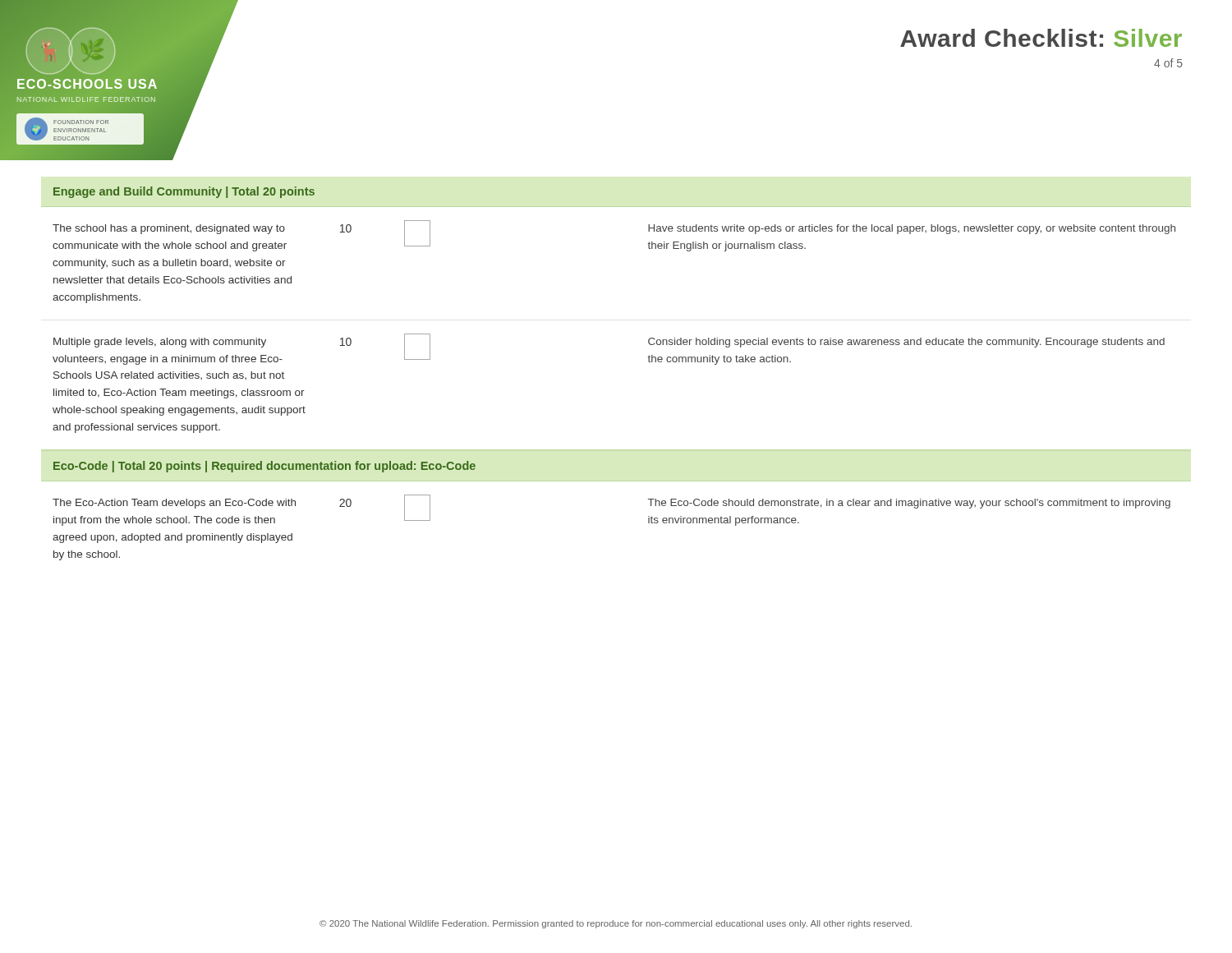Viewport: 1232px width, 953px height.
Task: Select the logo
Action: [x=119, y=80]
